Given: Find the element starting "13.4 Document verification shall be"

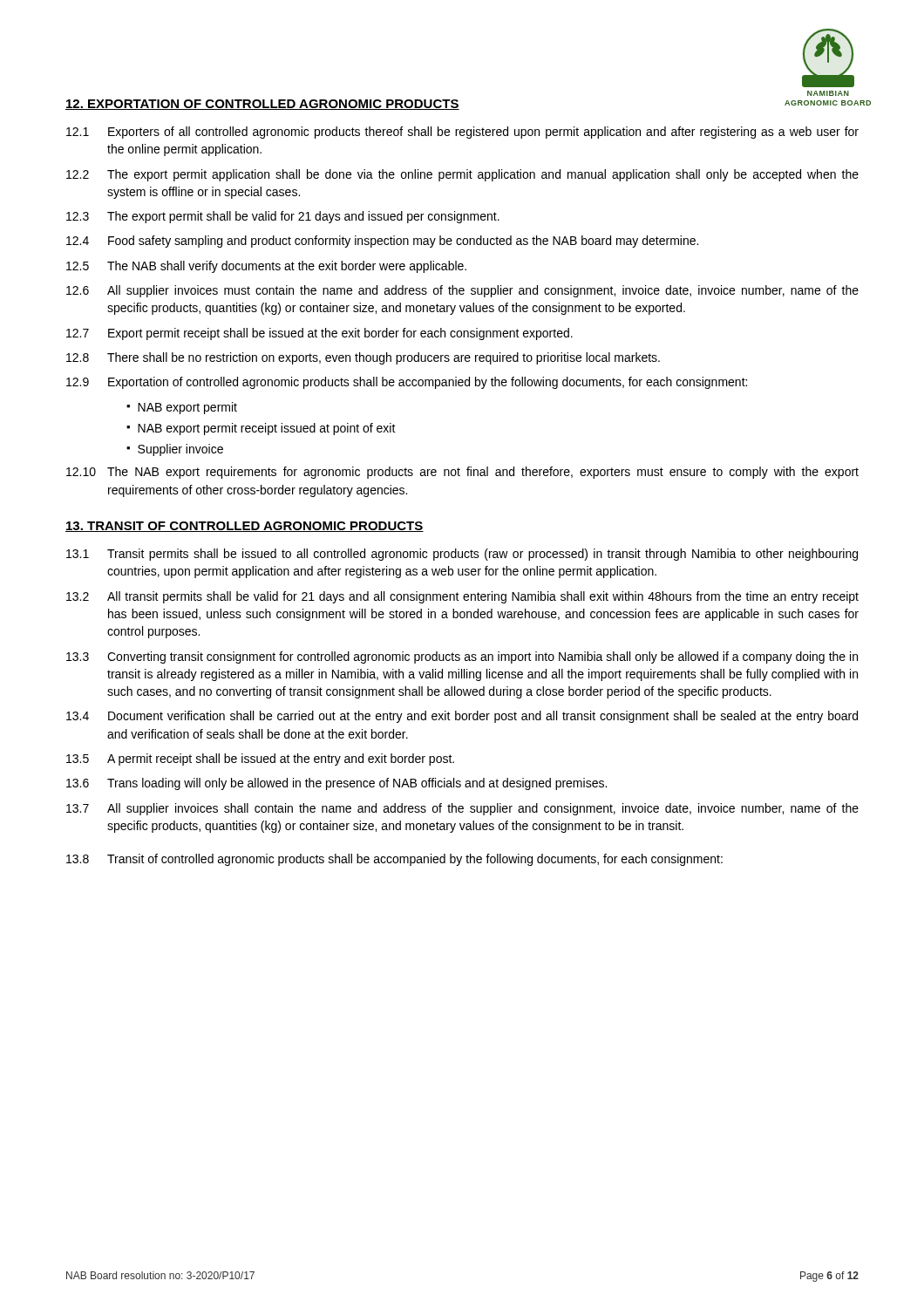Looking at the screenshot, I should 462,725.
